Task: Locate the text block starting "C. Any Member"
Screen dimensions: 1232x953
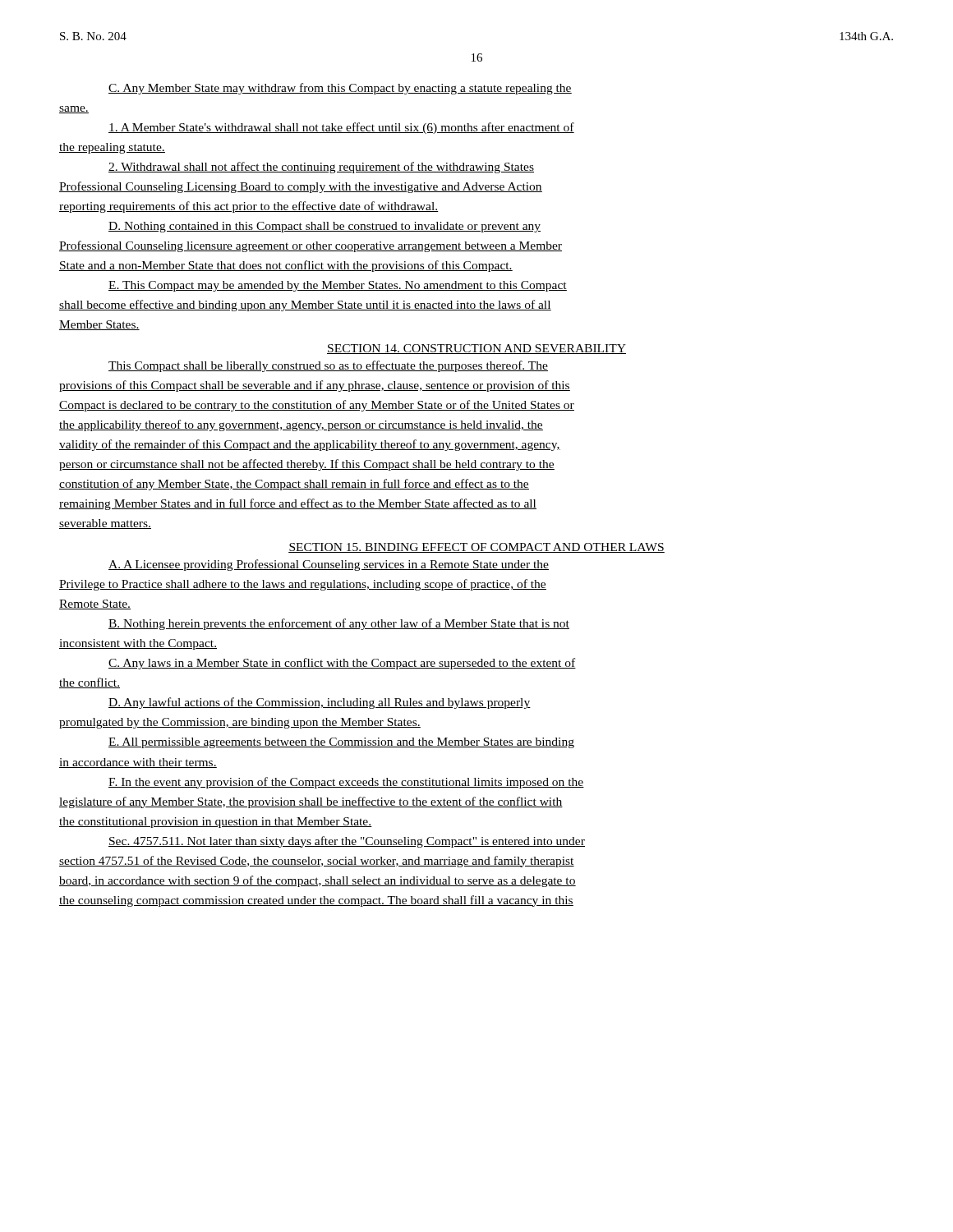Action: pyautogui.click(x=476, y=98)
